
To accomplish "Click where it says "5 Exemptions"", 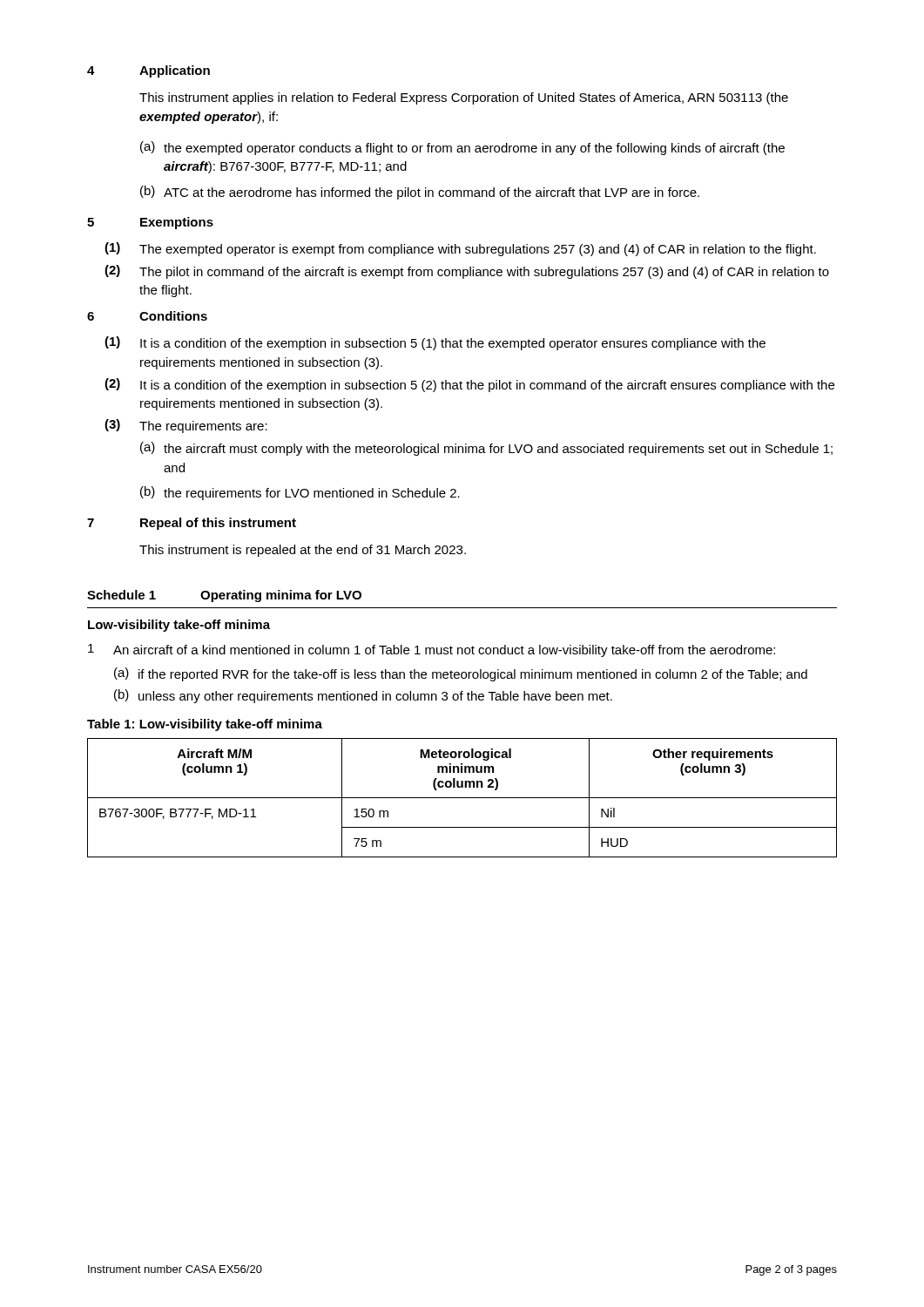I will [x=150, y=223].
